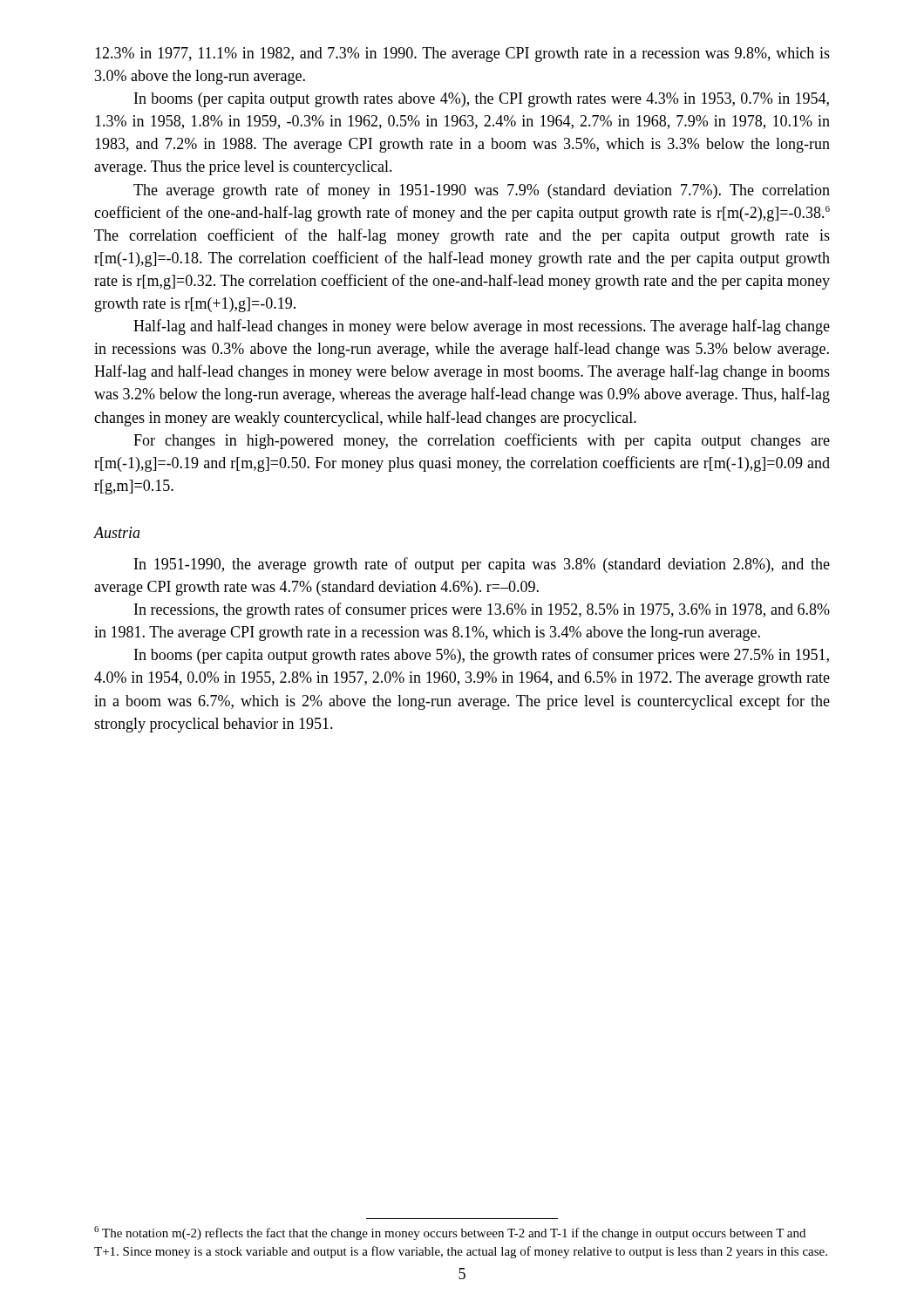The height and width of the screenshot is (1308, 924).
Task: Find the region starting "6 The notation m(-2) reflects the fact that"
Action: (461, 1241)
